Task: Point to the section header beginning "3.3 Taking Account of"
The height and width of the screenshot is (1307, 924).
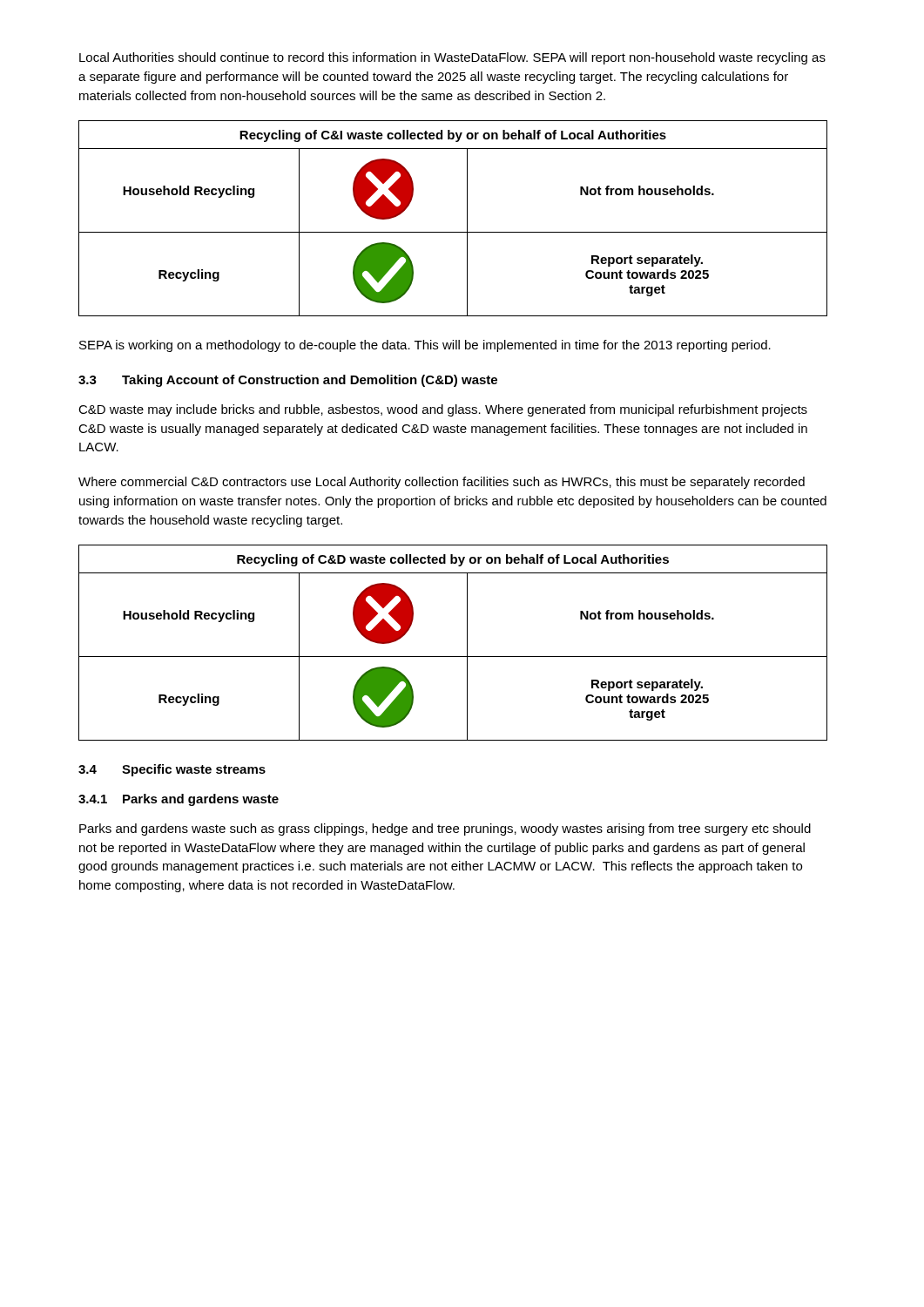Action: click(288, 380)
